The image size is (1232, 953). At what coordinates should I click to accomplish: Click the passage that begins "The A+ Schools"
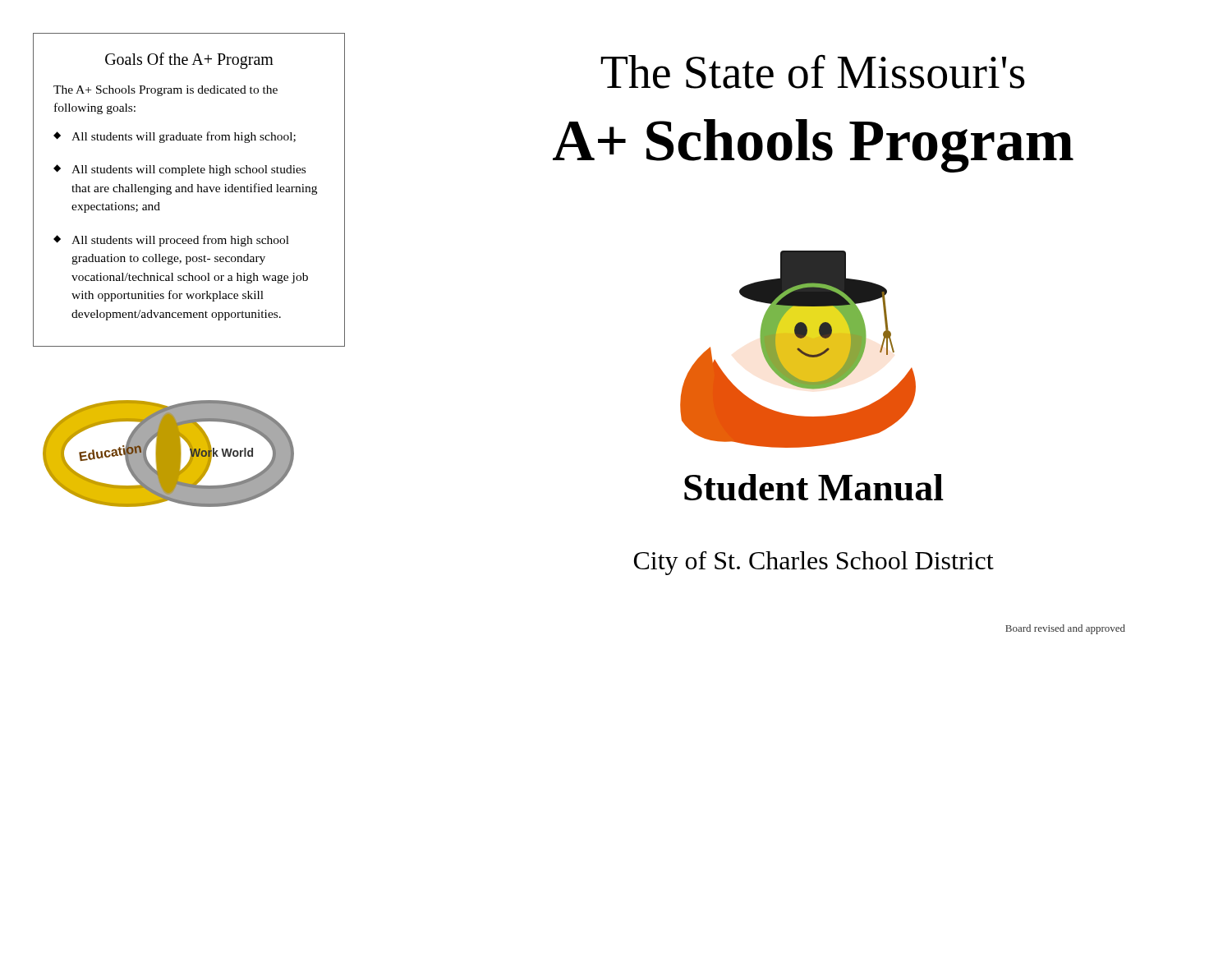(x=166, y=98)
